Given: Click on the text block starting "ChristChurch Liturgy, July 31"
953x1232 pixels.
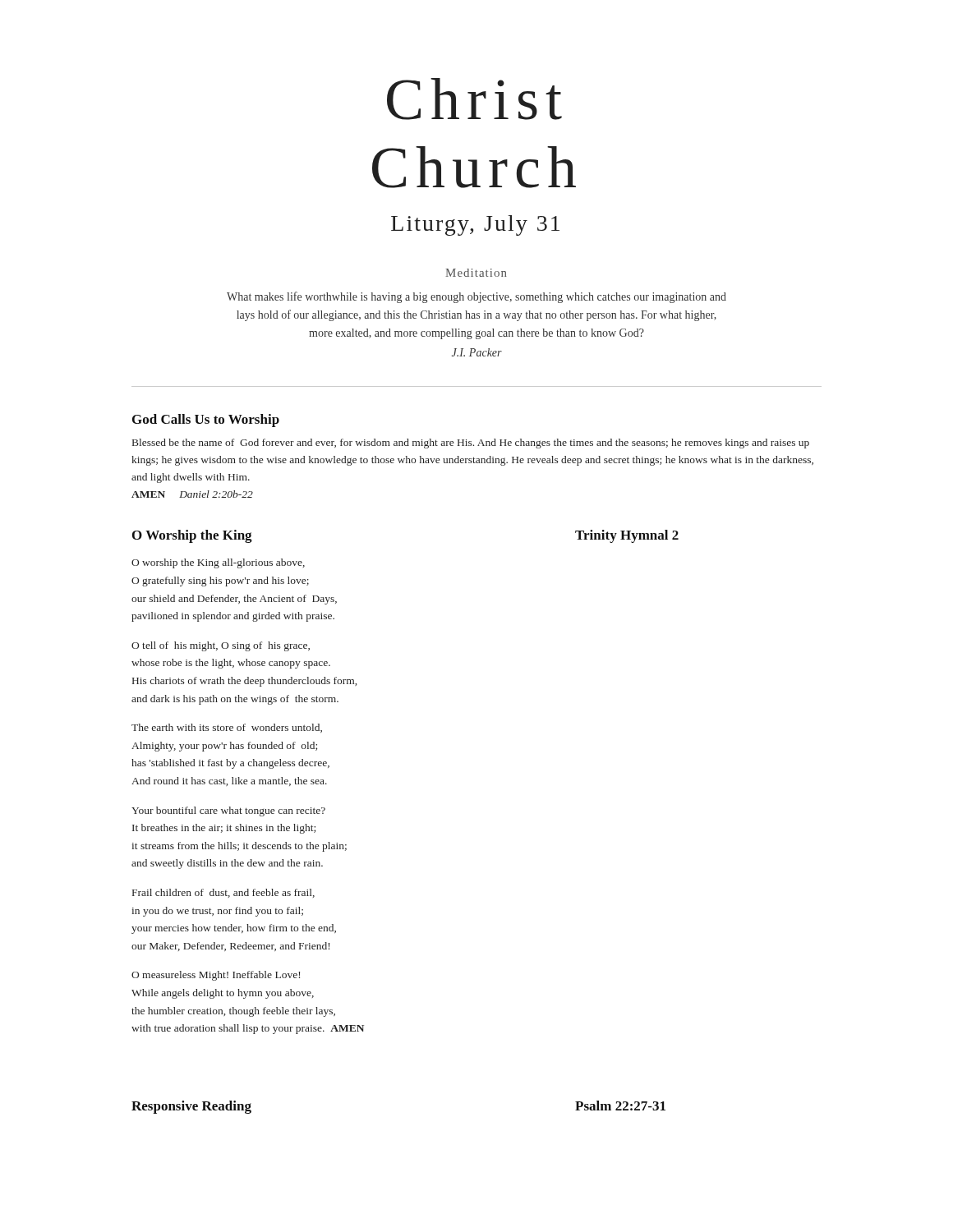Looking at the screenshot, I should 476,151.
